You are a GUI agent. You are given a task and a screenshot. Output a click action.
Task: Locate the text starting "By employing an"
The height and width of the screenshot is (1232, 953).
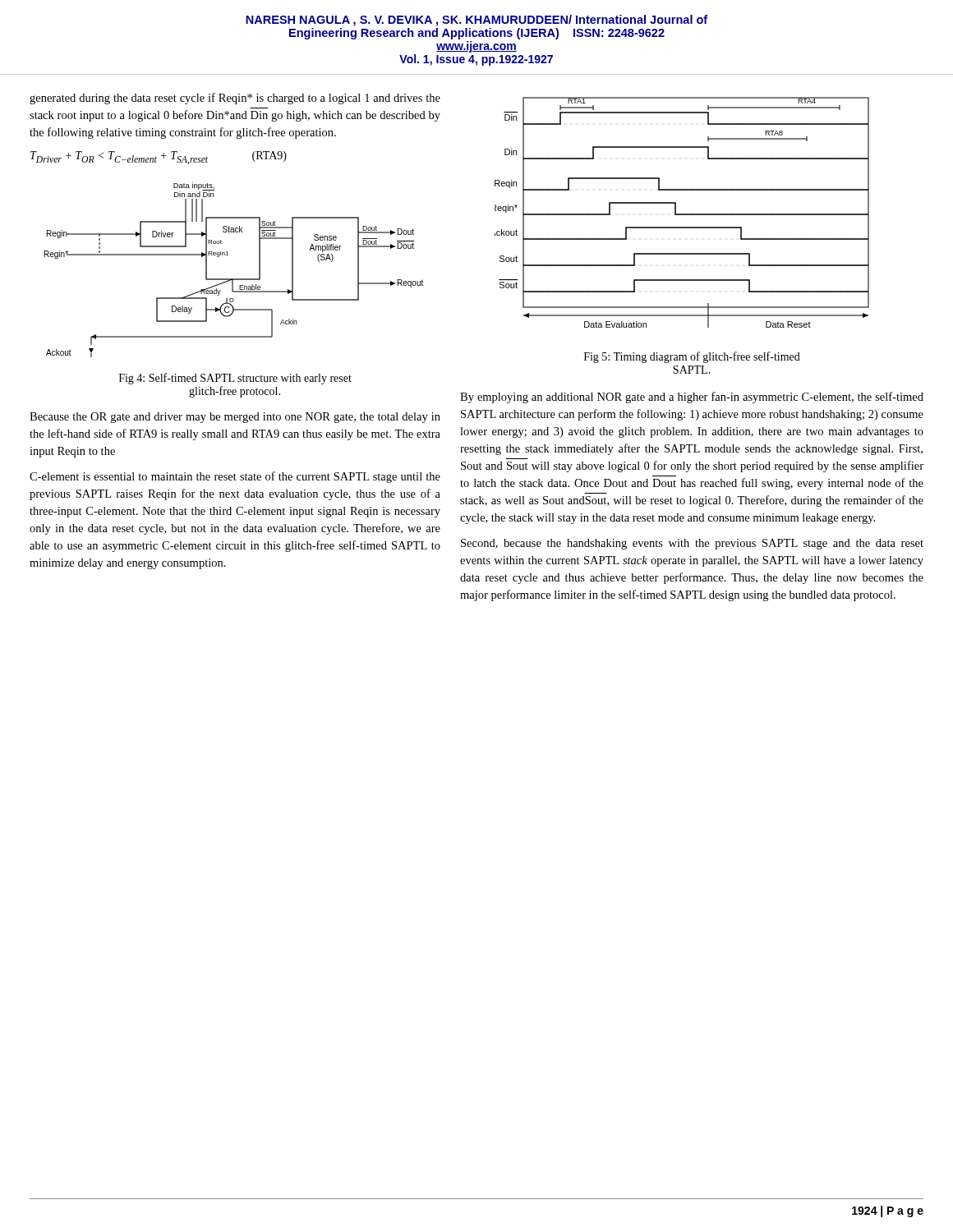pos(692,458)
